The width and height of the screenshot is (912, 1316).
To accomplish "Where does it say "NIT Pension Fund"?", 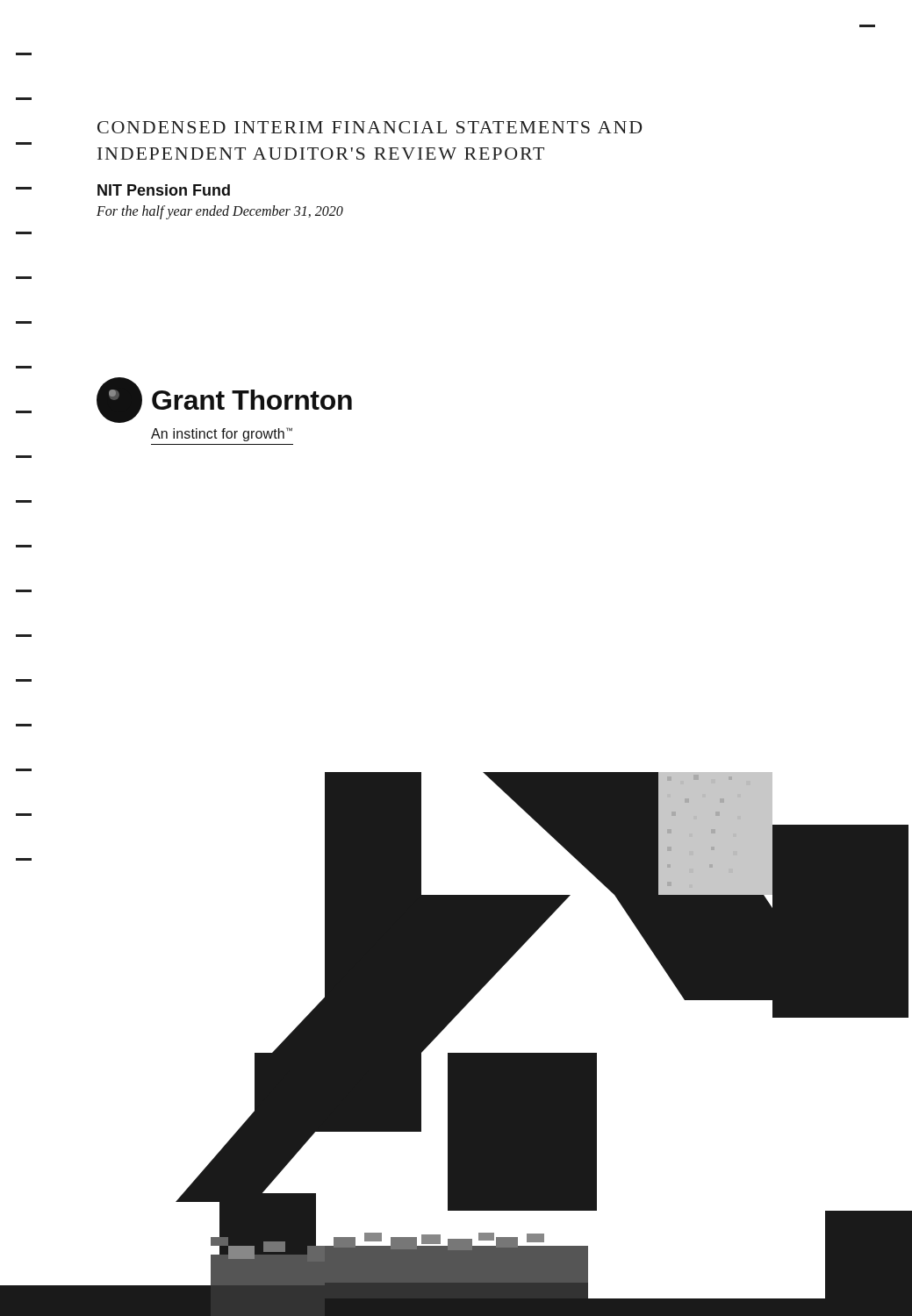I will [x=164, y=190].
